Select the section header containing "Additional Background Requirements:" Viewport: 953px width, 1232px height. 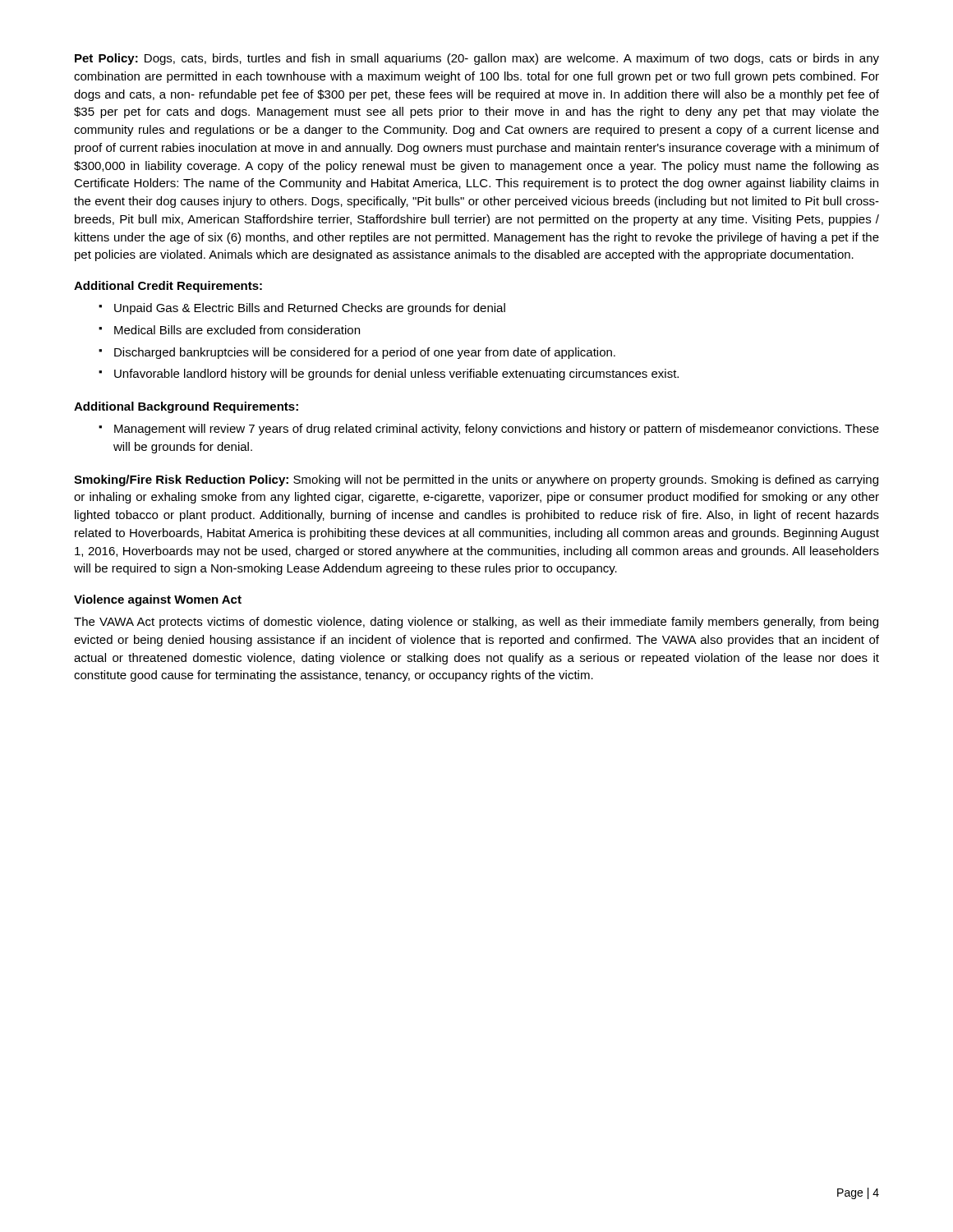[x=187, y=406]
